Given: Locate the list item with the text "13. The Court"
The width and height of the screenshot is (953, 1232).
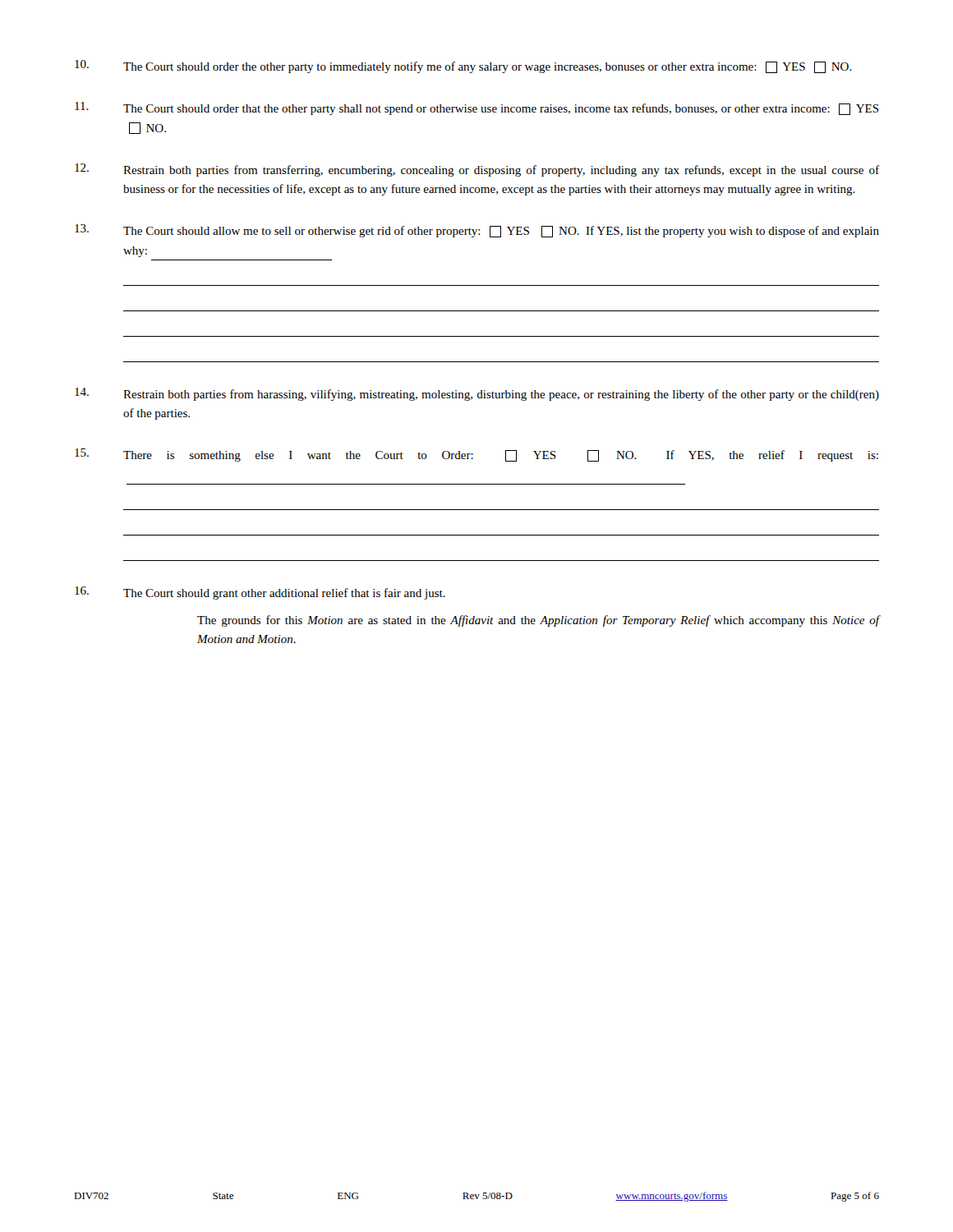Looking at the screenshot, I should (x=476, y=292).
